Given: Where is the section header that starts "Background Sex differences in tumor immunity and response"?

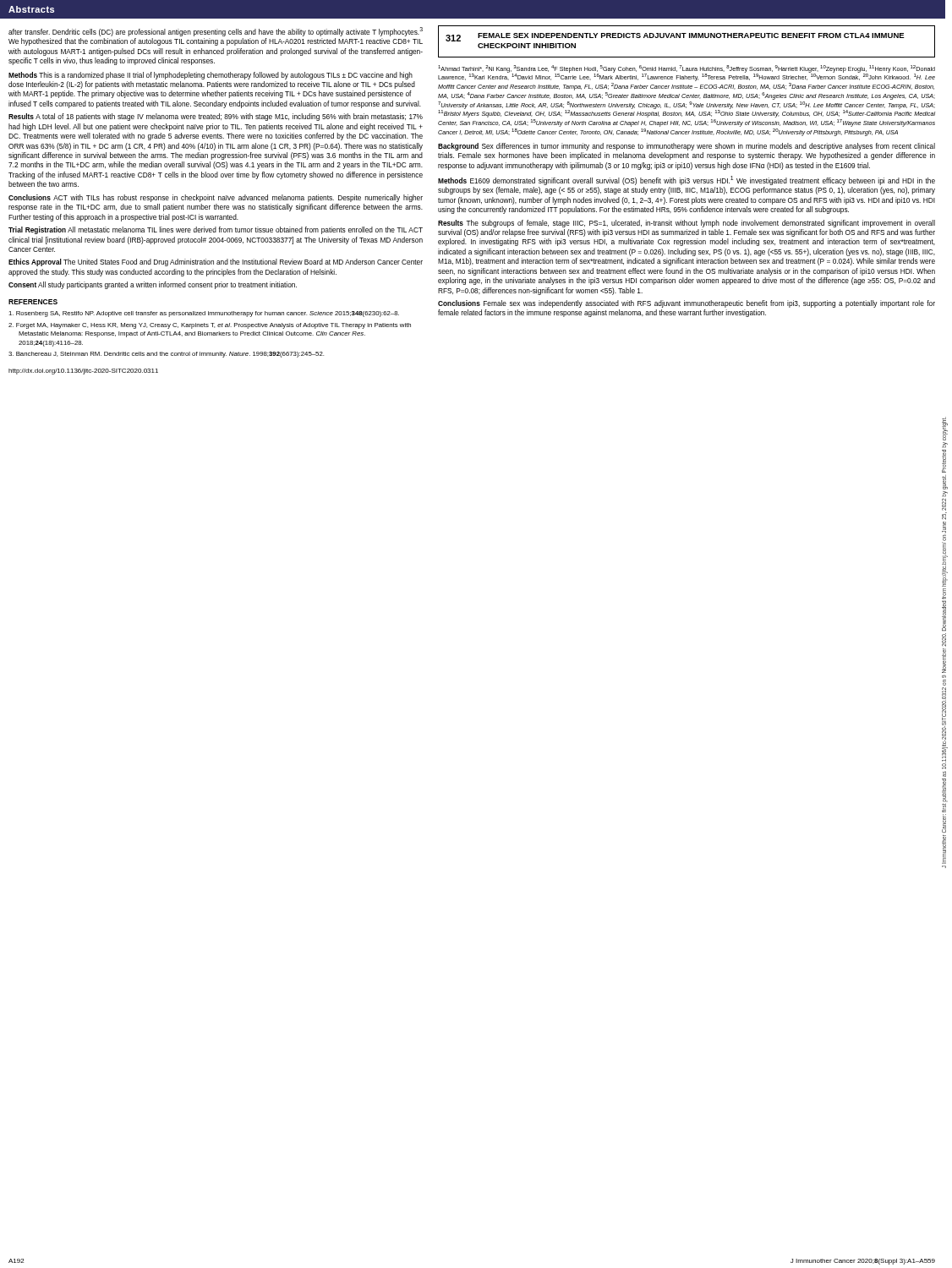Looking at the screenshot, I should coord(686,156).
